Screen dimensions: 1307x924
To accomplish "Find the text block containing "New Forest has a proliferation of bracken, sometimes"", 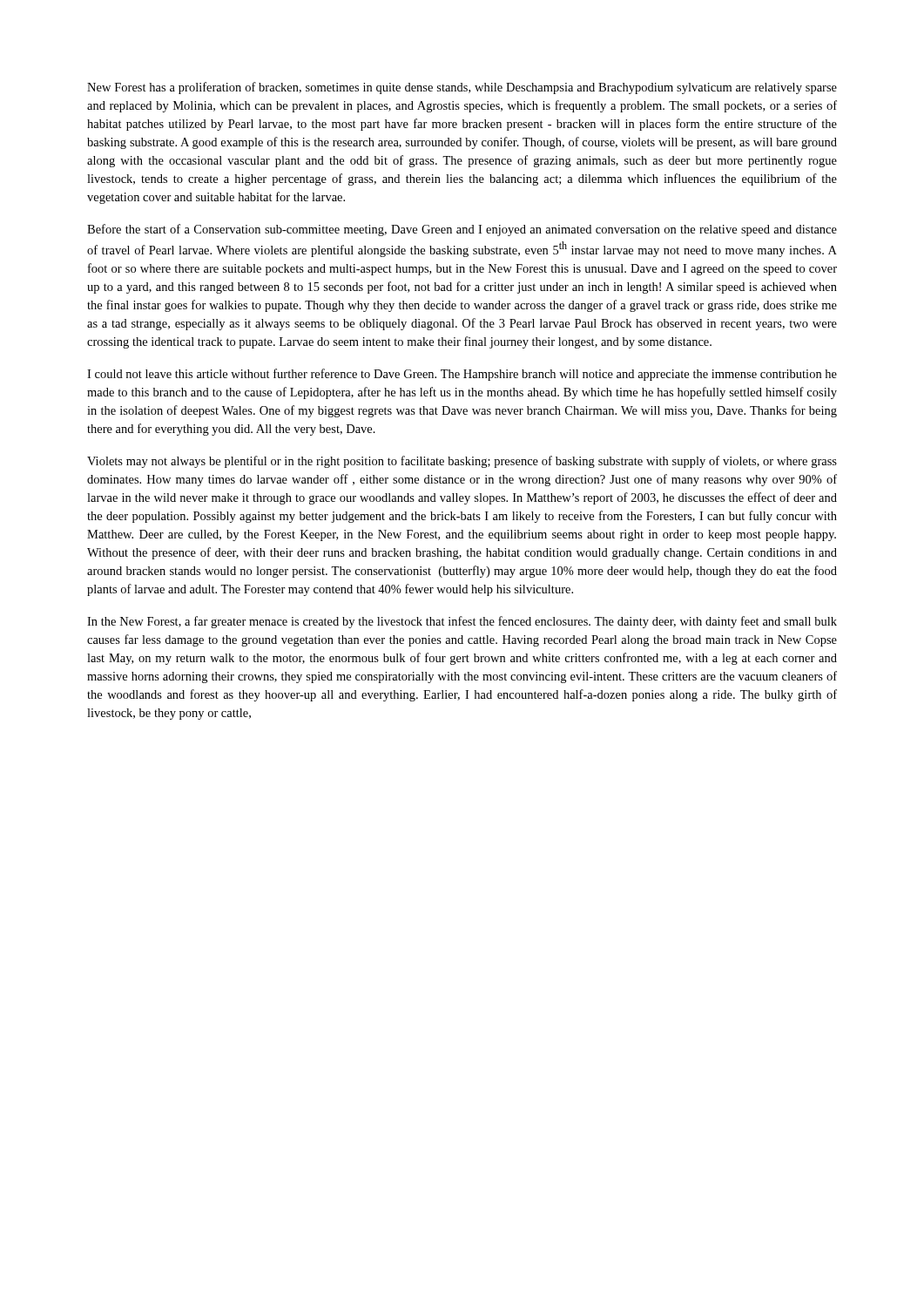I will pos(462,142).
